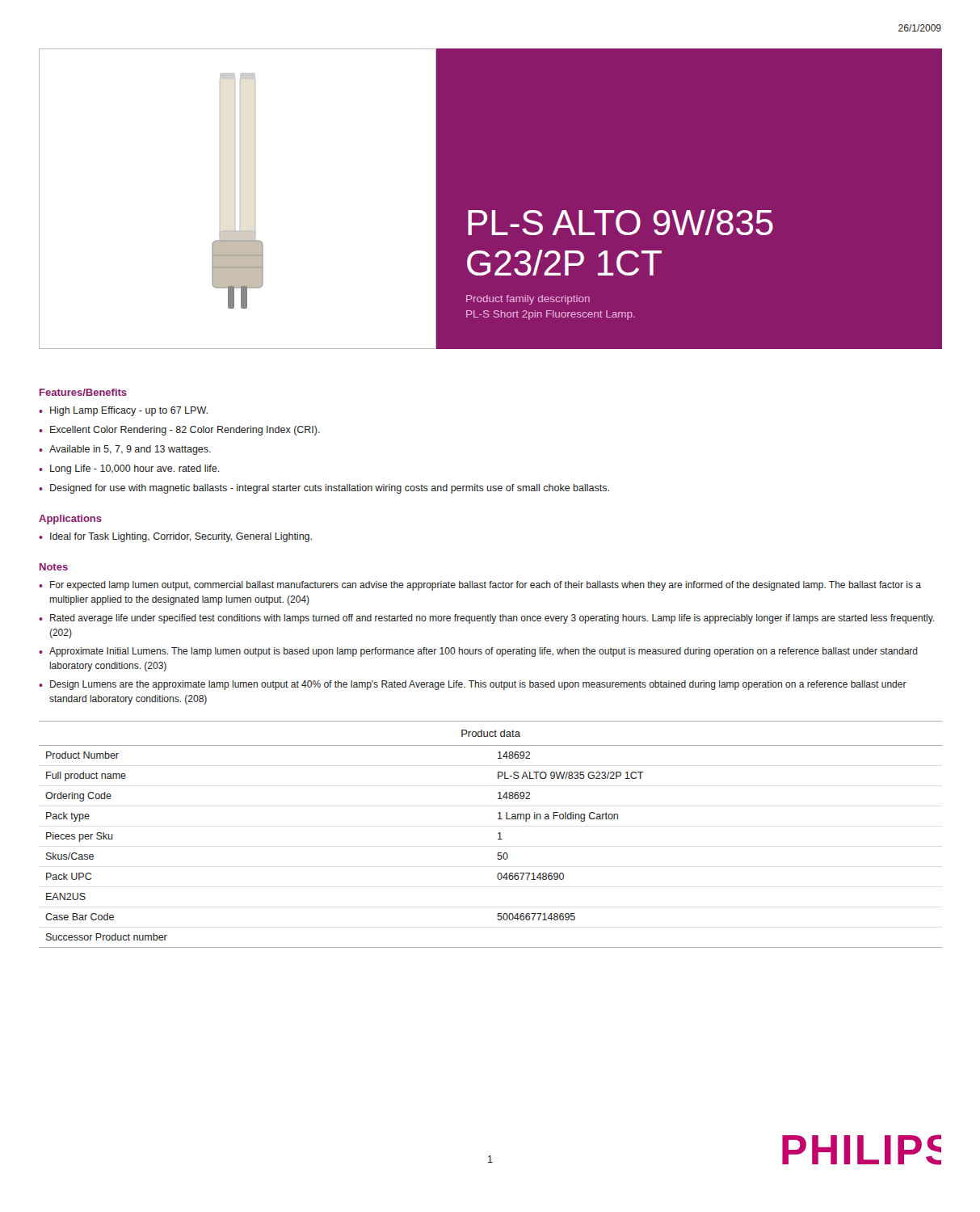Navigate to the element starting "• Ideal for Task Lighting, Corridor, Security, General"
This screenshot has width=980, height=1212.
[175, 537]
